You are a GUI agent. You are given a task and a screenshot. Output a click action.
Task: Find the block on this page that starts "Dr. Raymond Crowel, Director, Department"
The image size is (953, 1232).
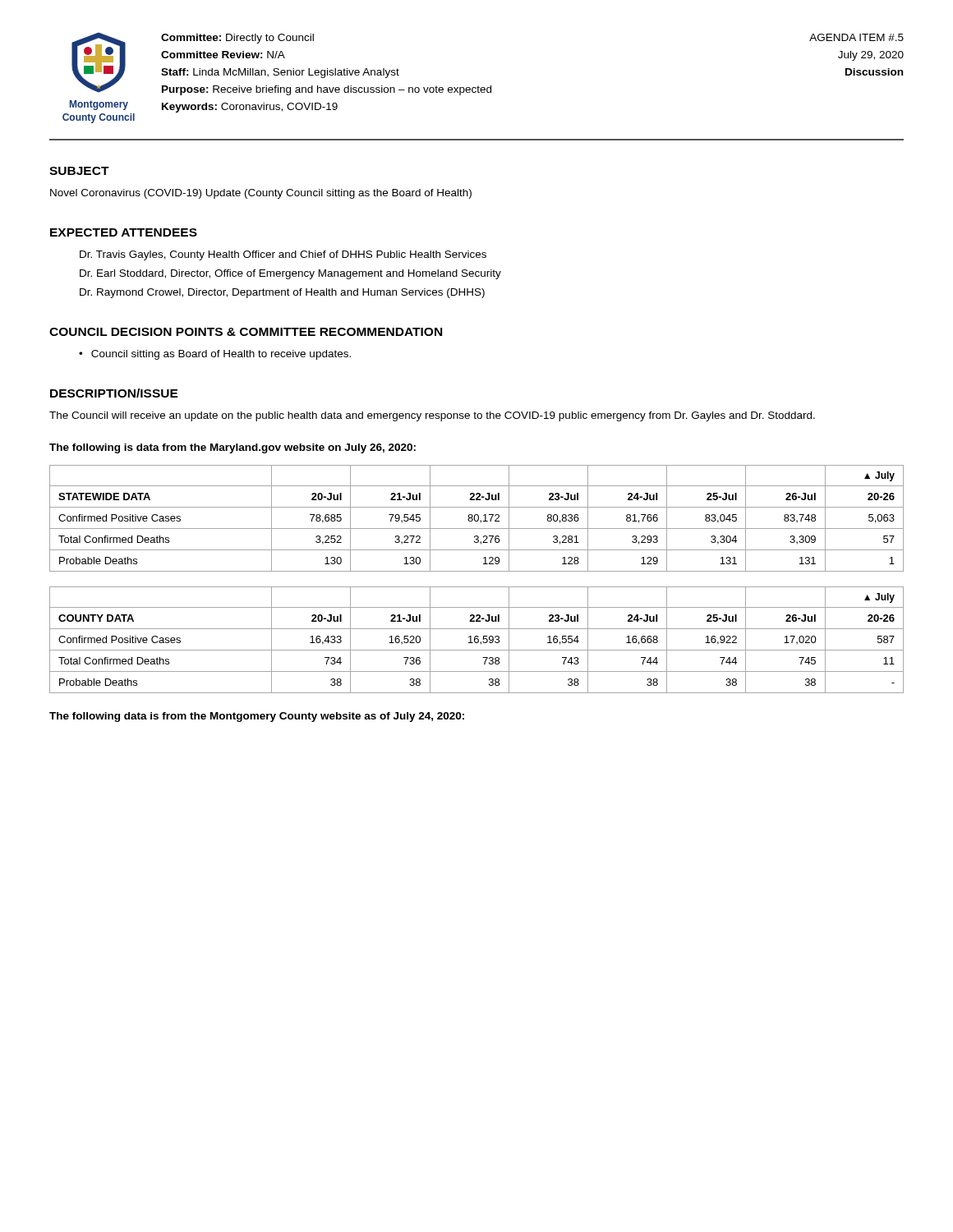tap(282, 292)
